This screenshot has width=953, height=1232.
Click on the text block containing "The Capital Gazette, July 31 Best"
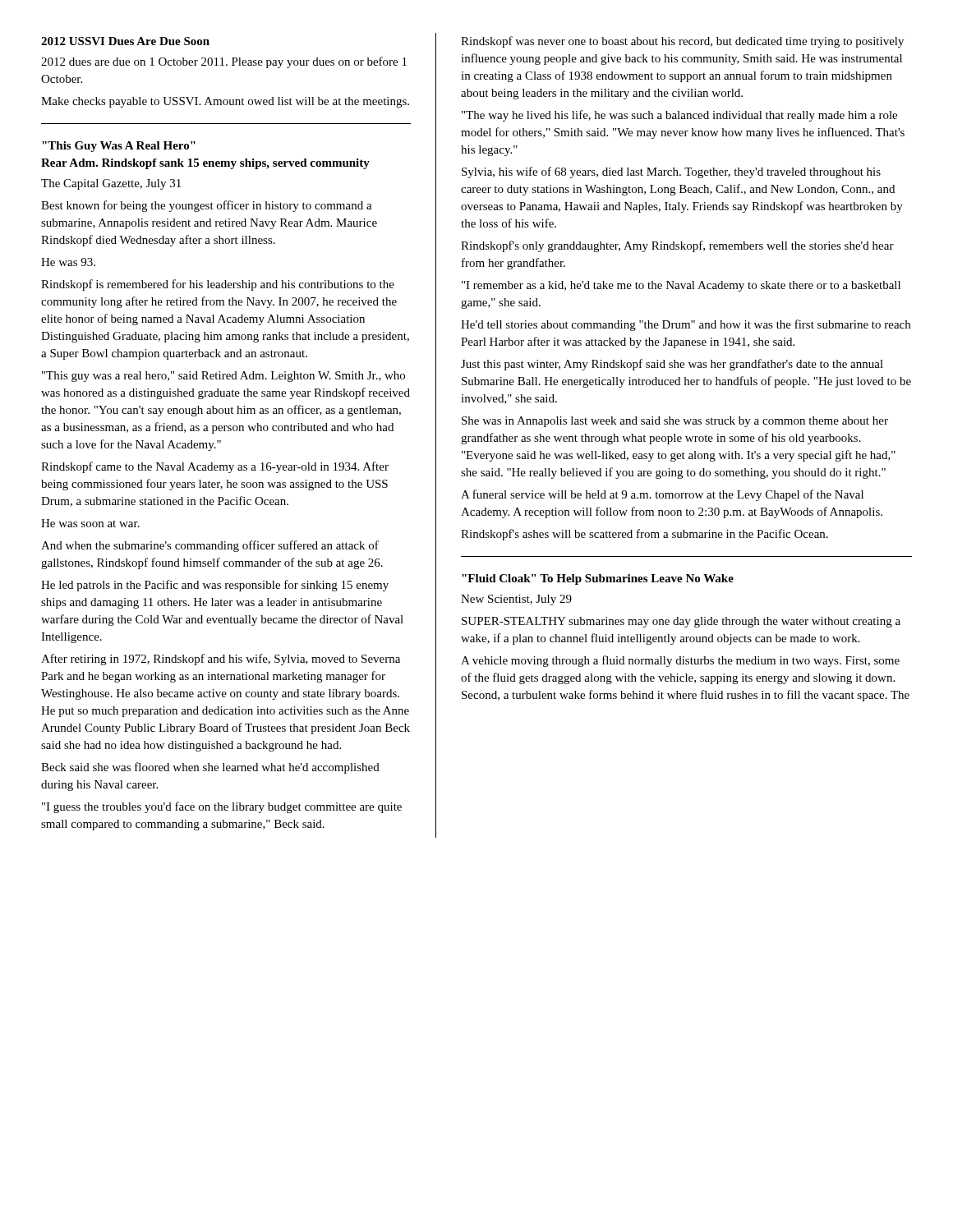(x=226, y=504)
